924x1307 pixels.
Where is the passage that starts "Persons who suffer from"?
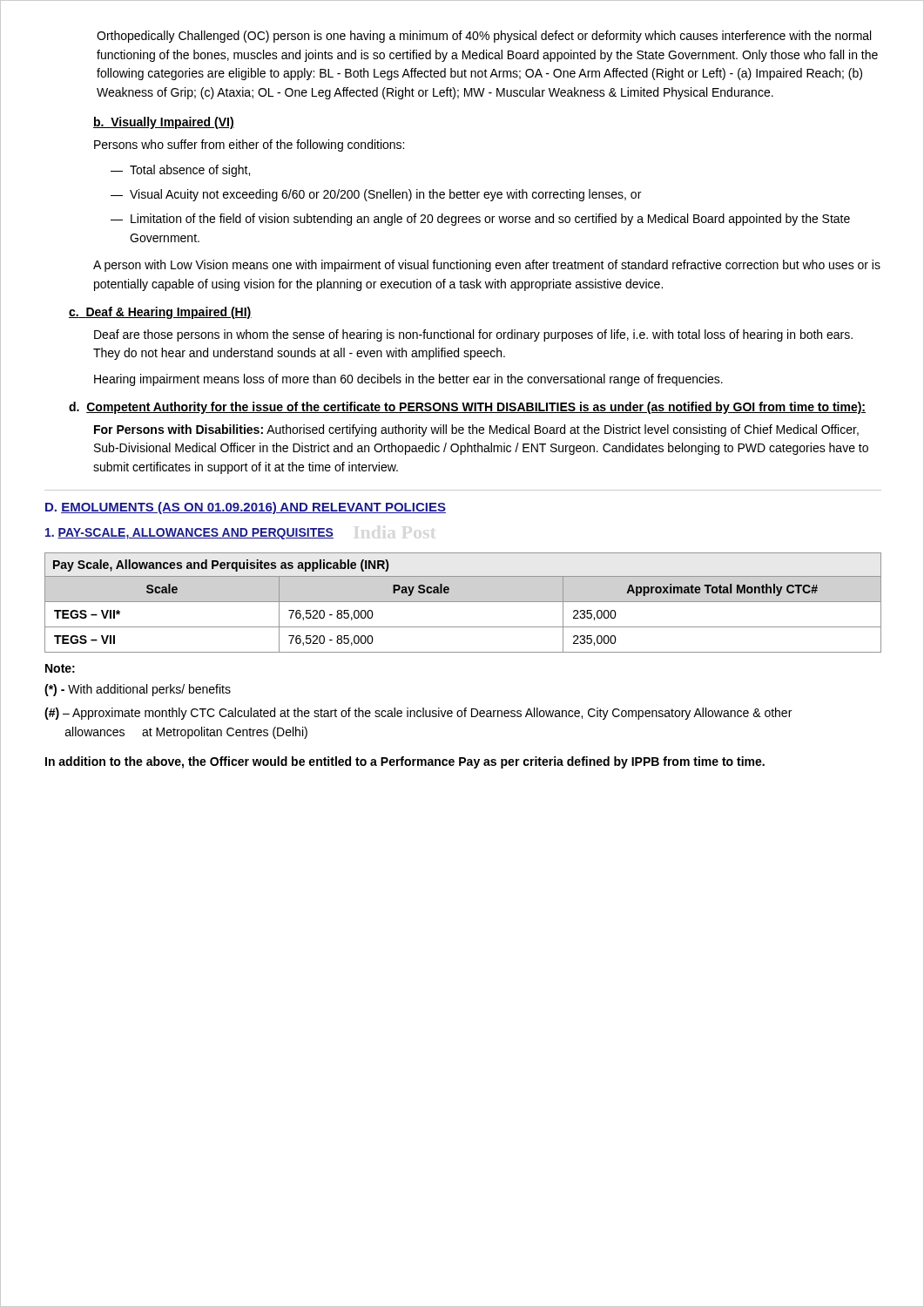click(249, 144)
